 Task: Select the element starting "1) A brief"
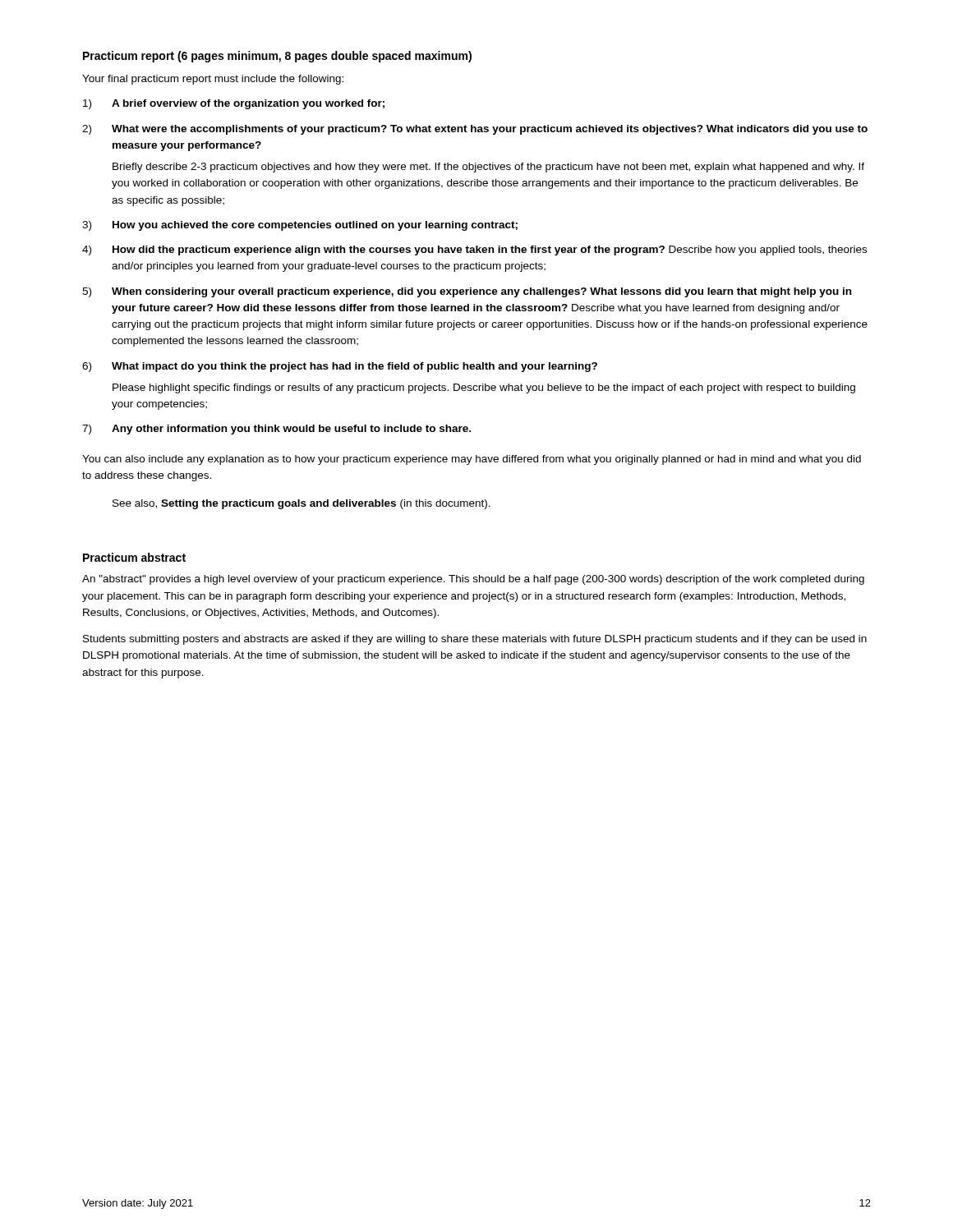click(x=234, y=104)
